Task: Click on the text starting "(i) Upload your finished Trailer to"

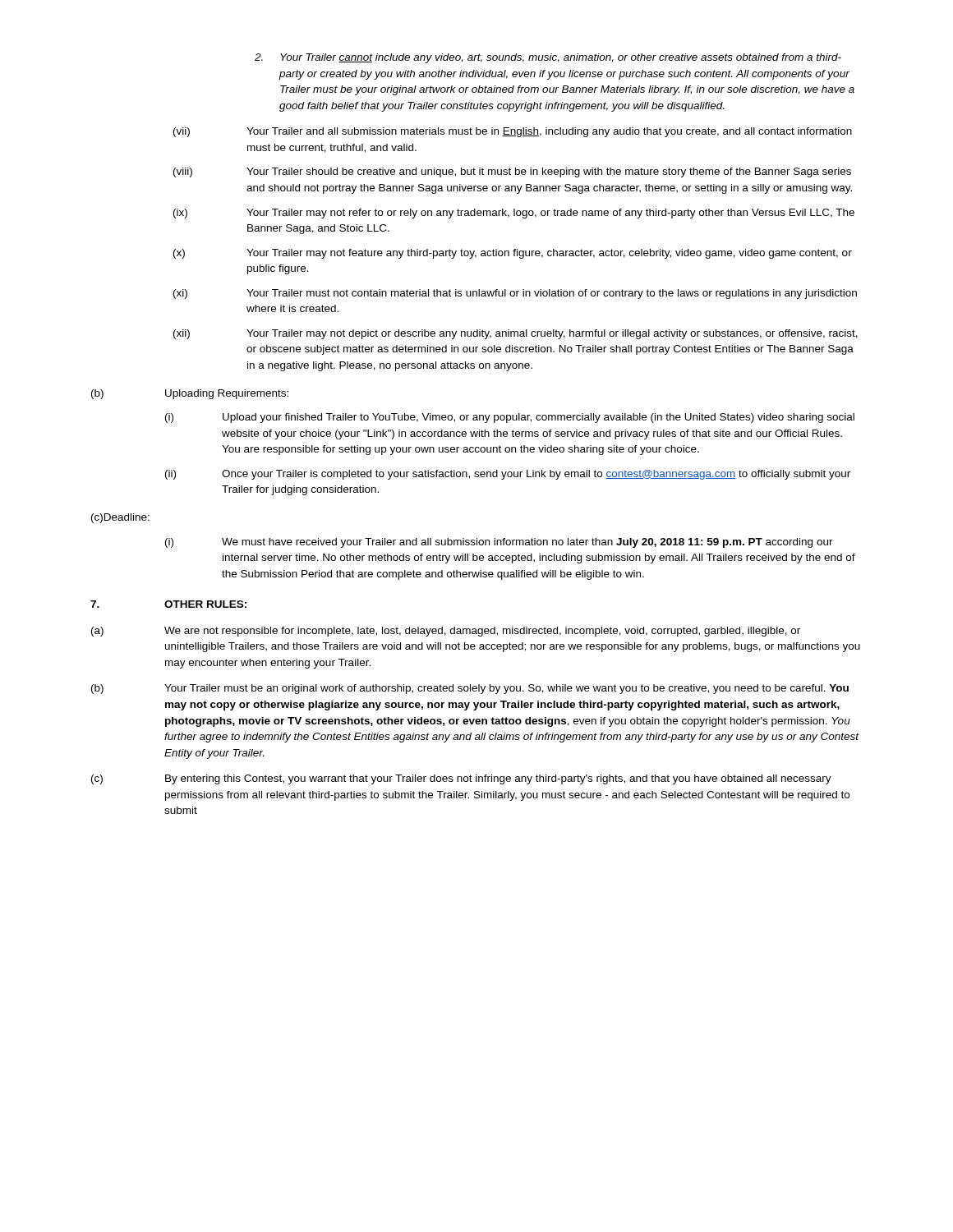Action: click(x=513, y=433)
